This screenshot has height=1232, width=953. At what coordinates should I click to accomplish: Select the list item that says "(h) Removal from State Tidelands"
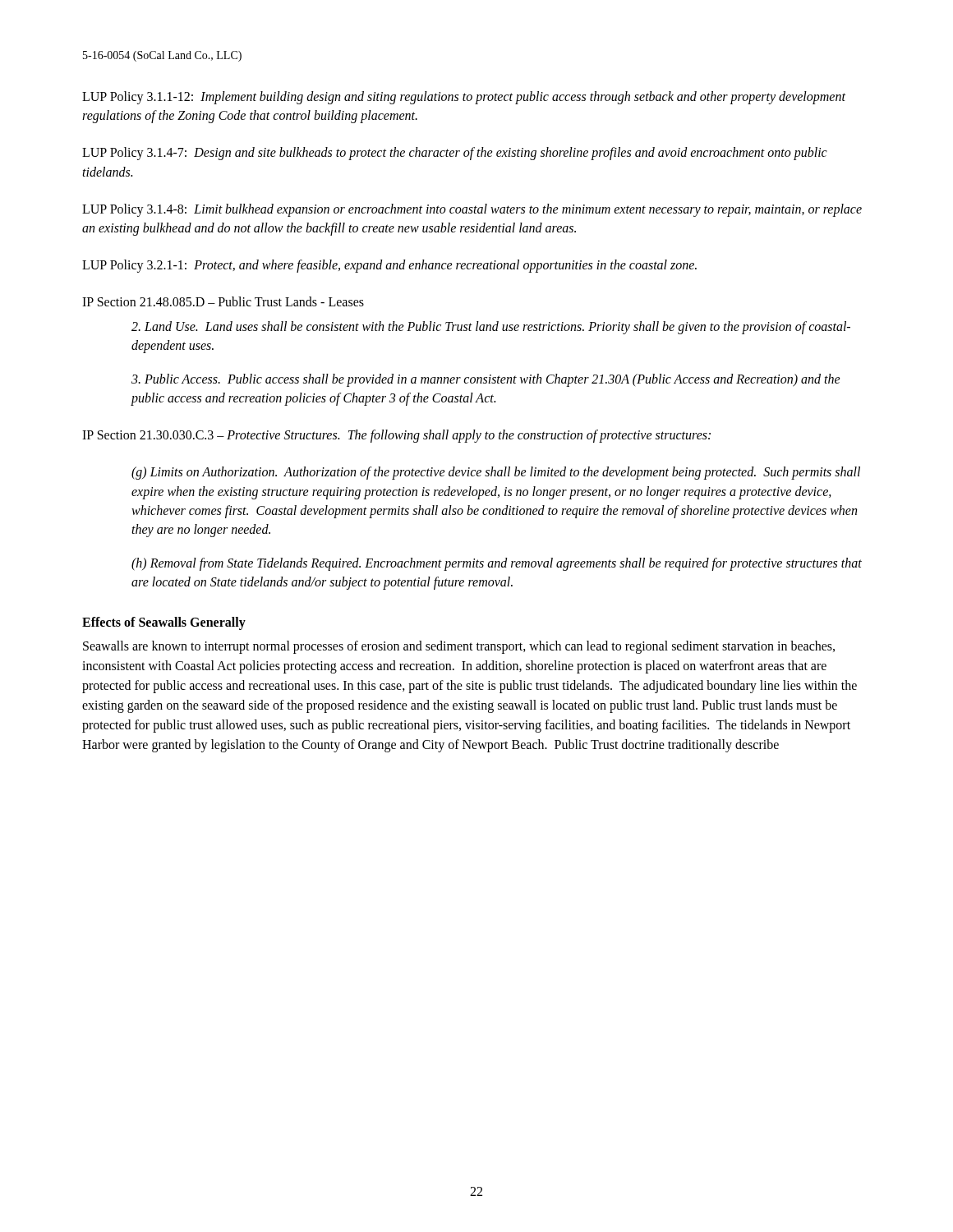click(x=497, y=573)
